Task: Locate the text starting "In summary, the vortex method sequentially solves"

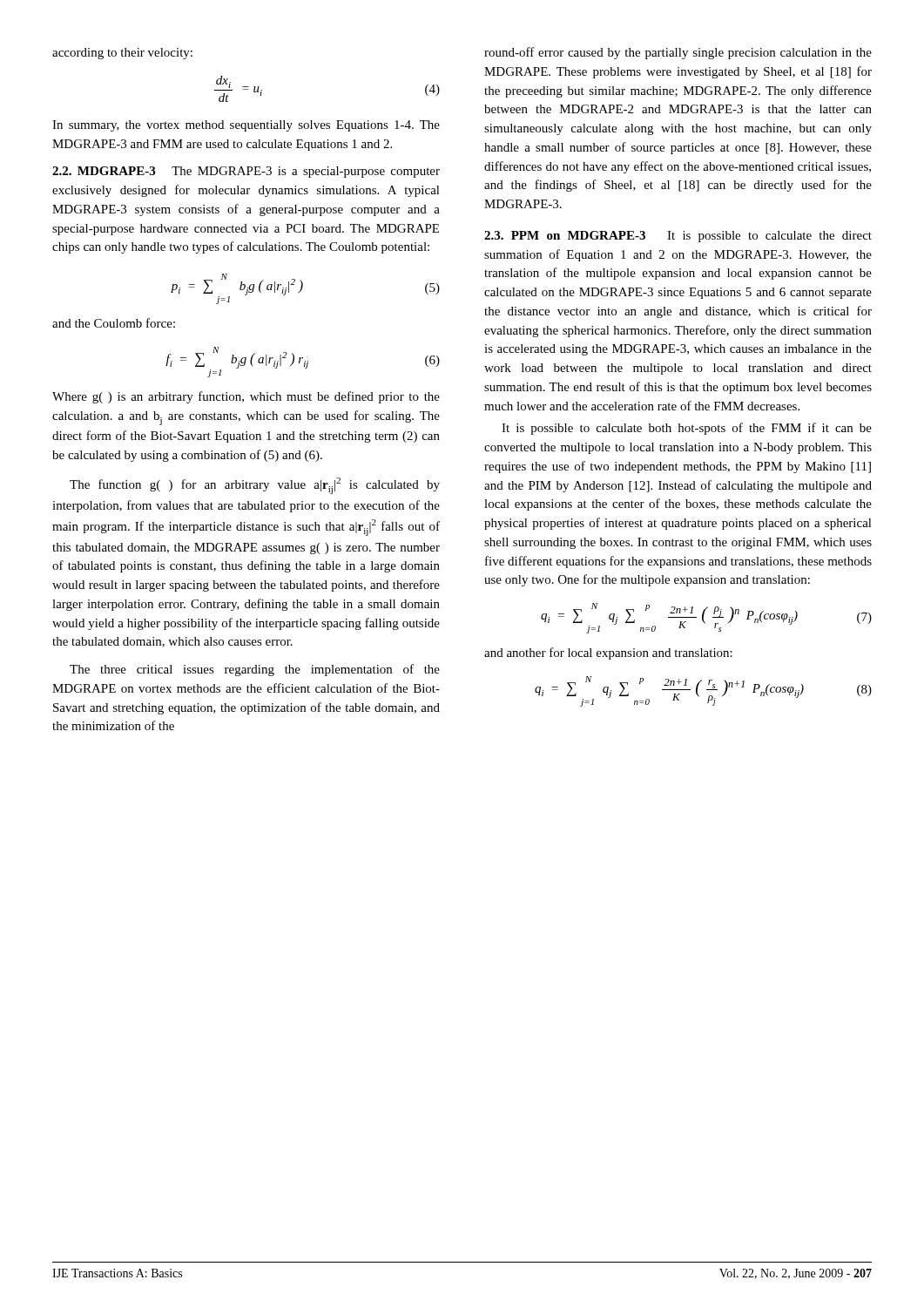Action: point(246,135)
